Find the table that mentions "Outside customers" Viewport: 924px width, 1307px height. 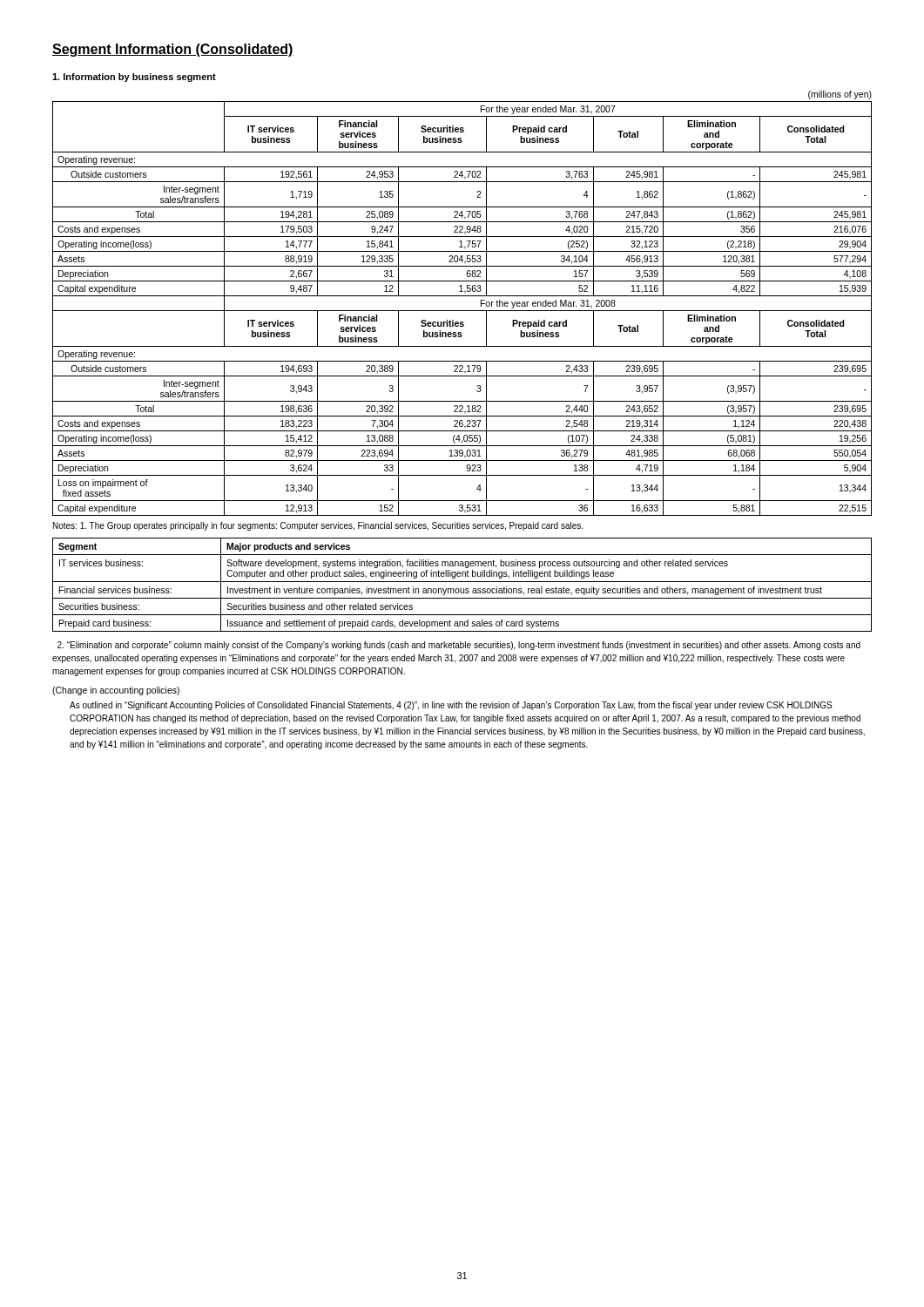tap(462, 302)
